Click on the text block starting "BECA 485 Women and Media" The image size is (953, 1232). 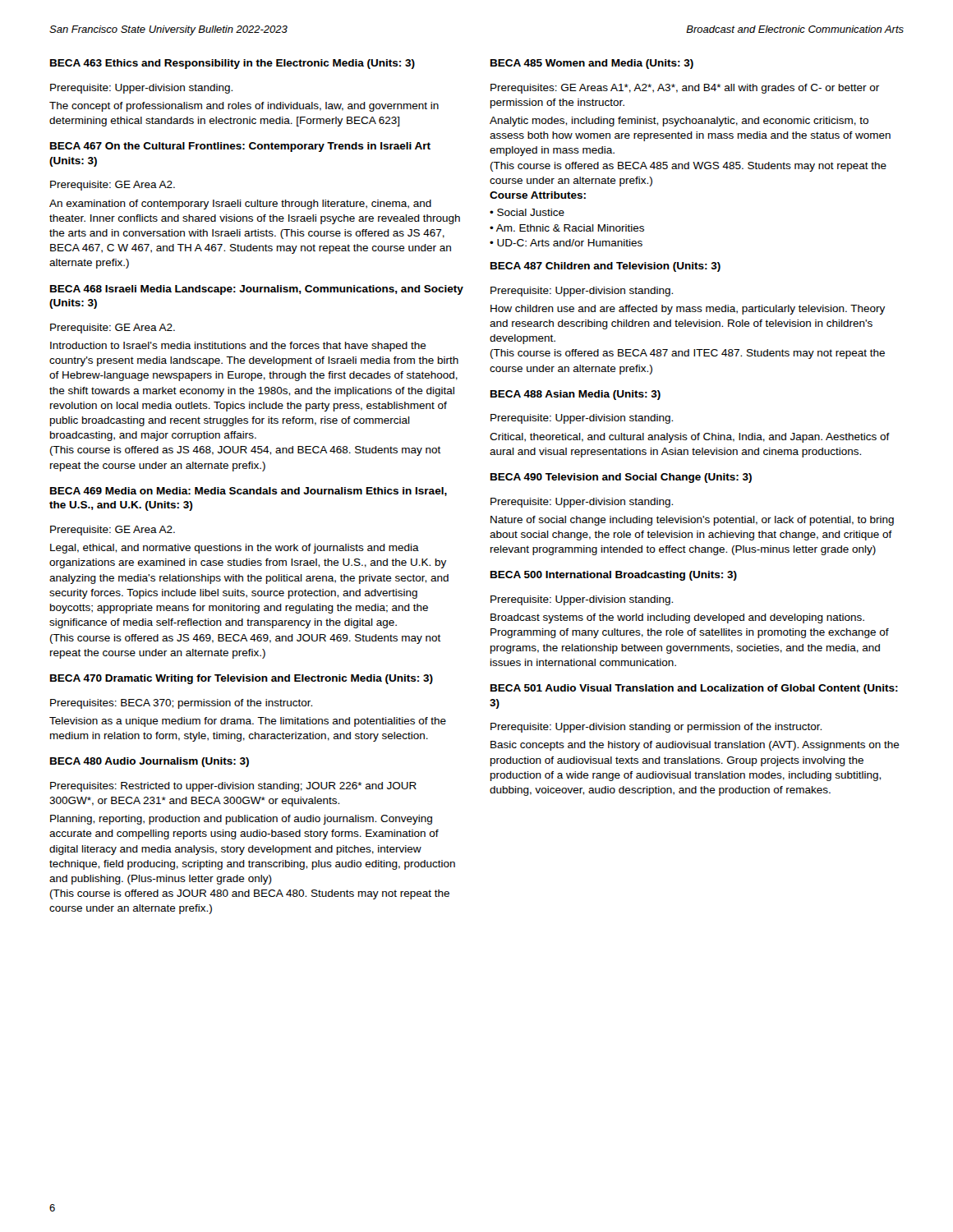click(x=697, y=63)
